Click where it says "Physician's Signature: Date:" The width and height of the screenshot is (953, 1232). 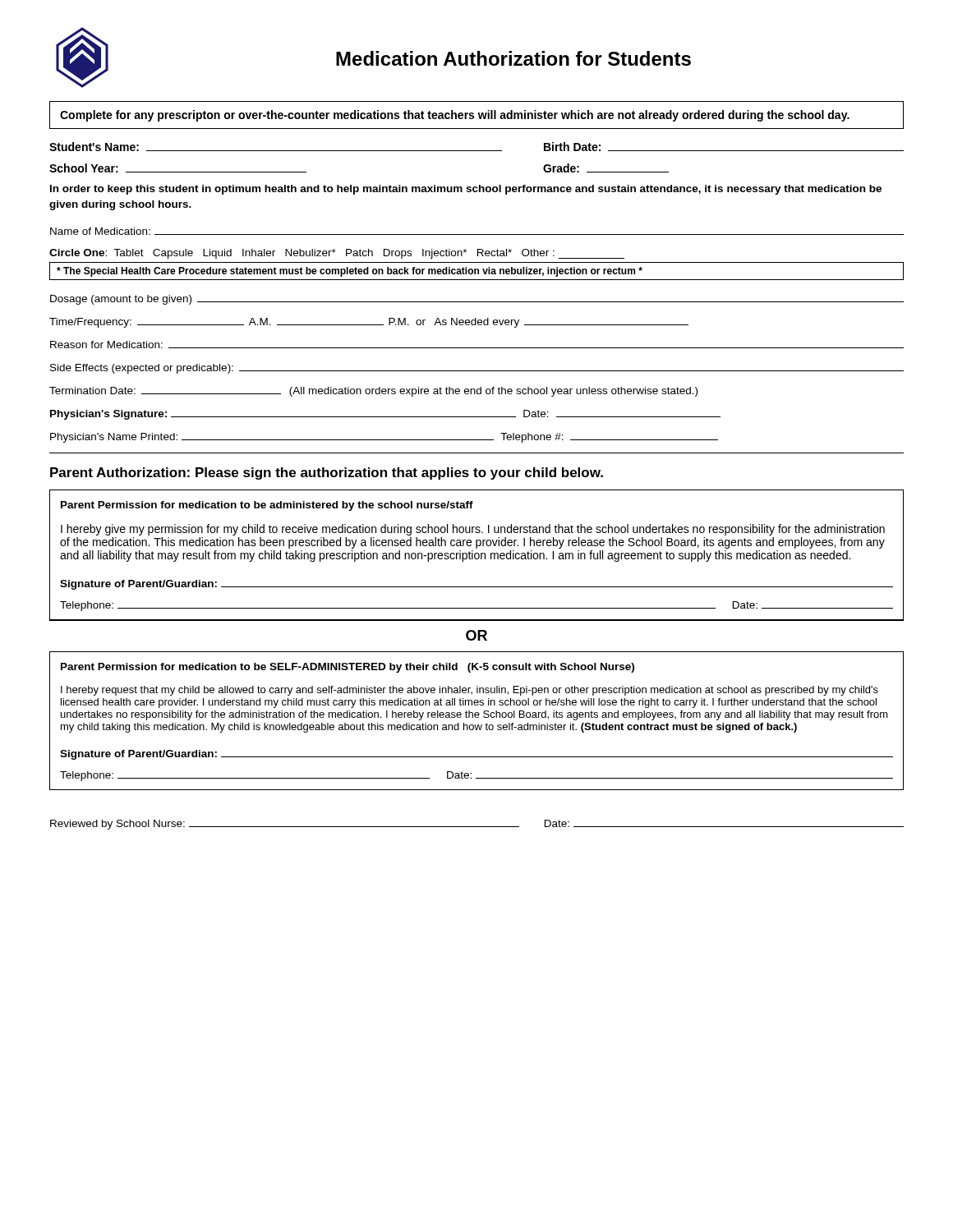(385, 411)
